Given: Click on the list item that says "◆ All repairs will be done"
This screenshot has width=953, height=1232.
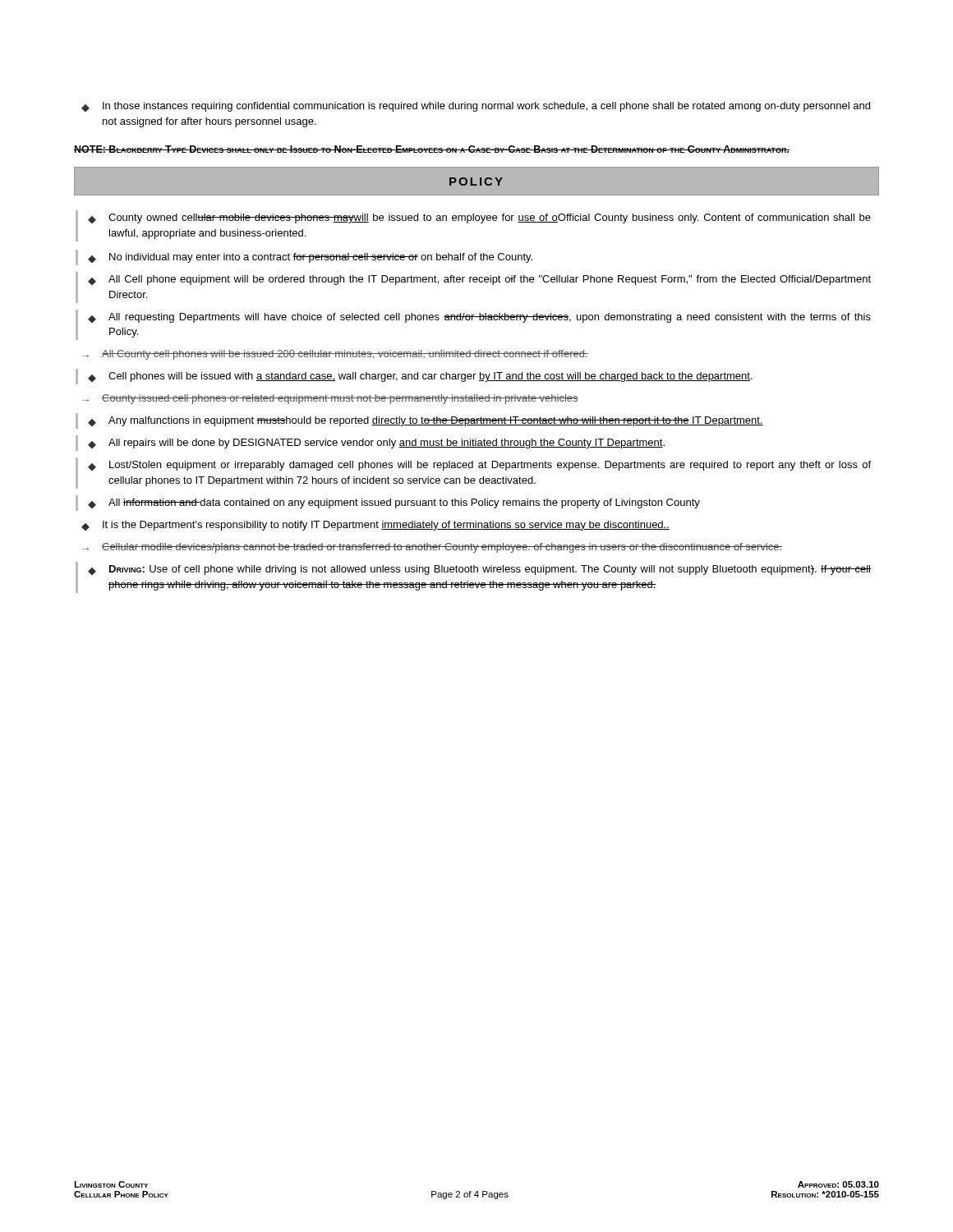Looking at the screenshot, I should 476,443.
